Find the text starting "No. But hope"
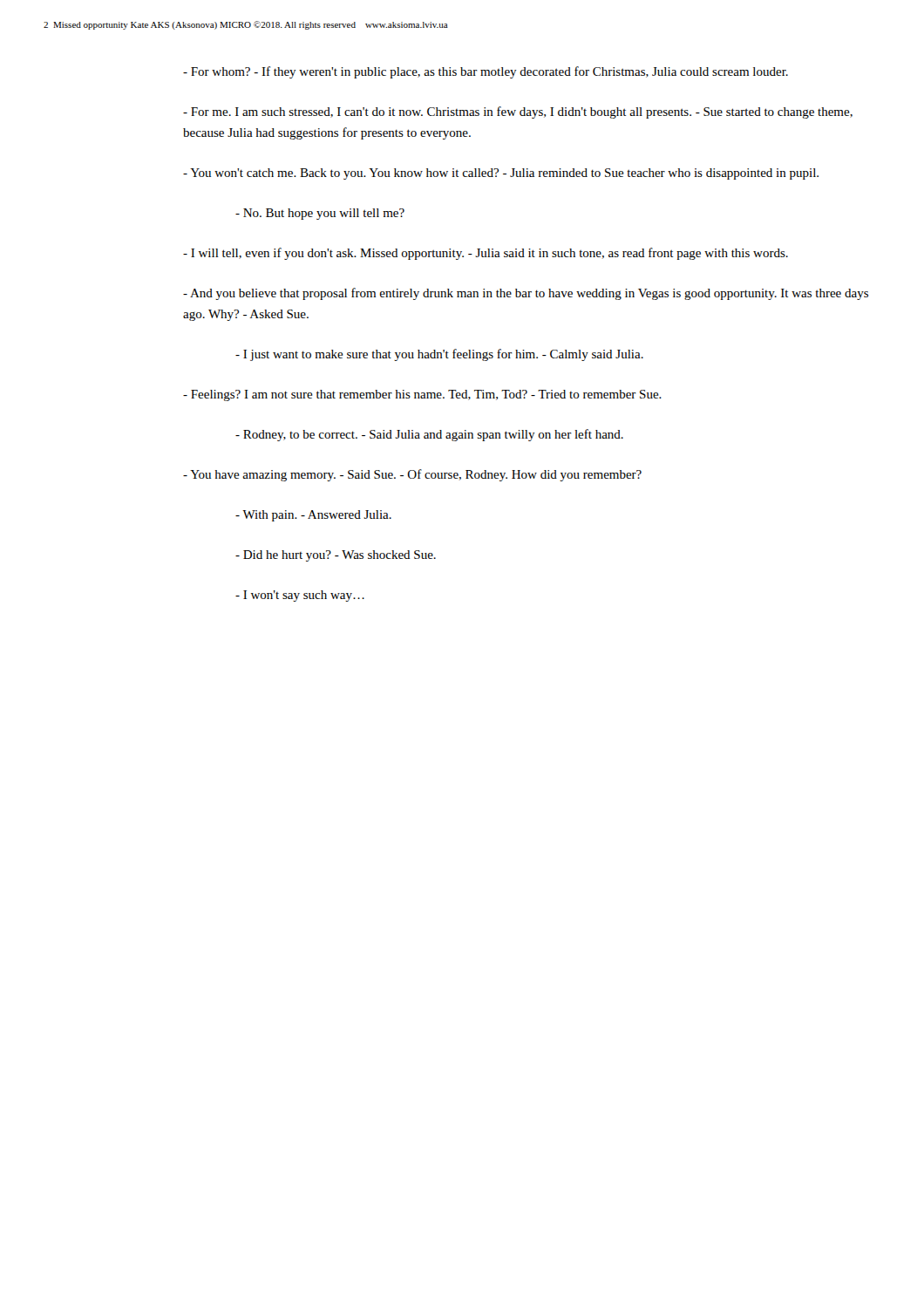The height and width of the screenshot is (1308, 924). coord(320,213)
